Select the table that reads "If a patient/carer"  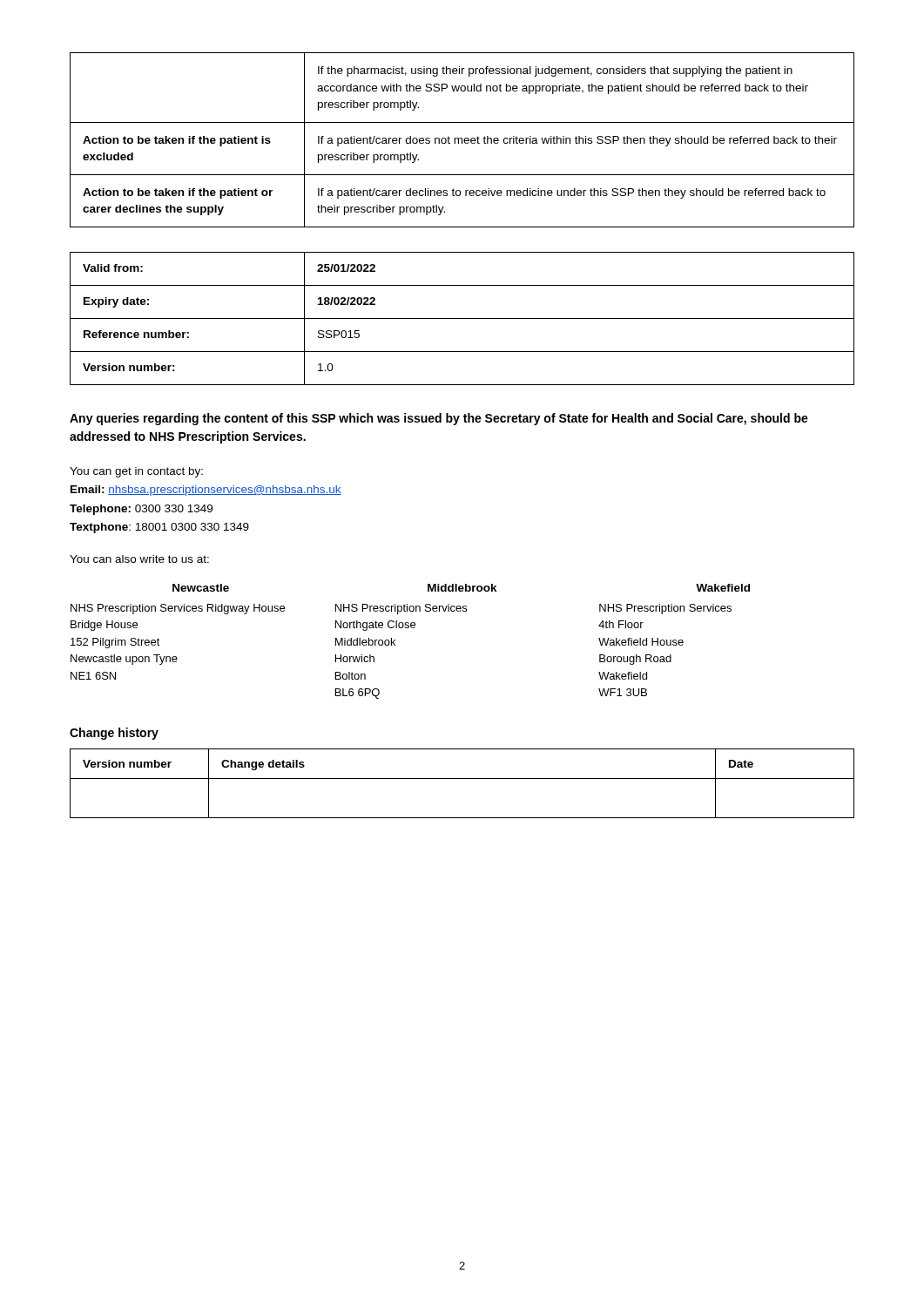(x=462, y=140)
